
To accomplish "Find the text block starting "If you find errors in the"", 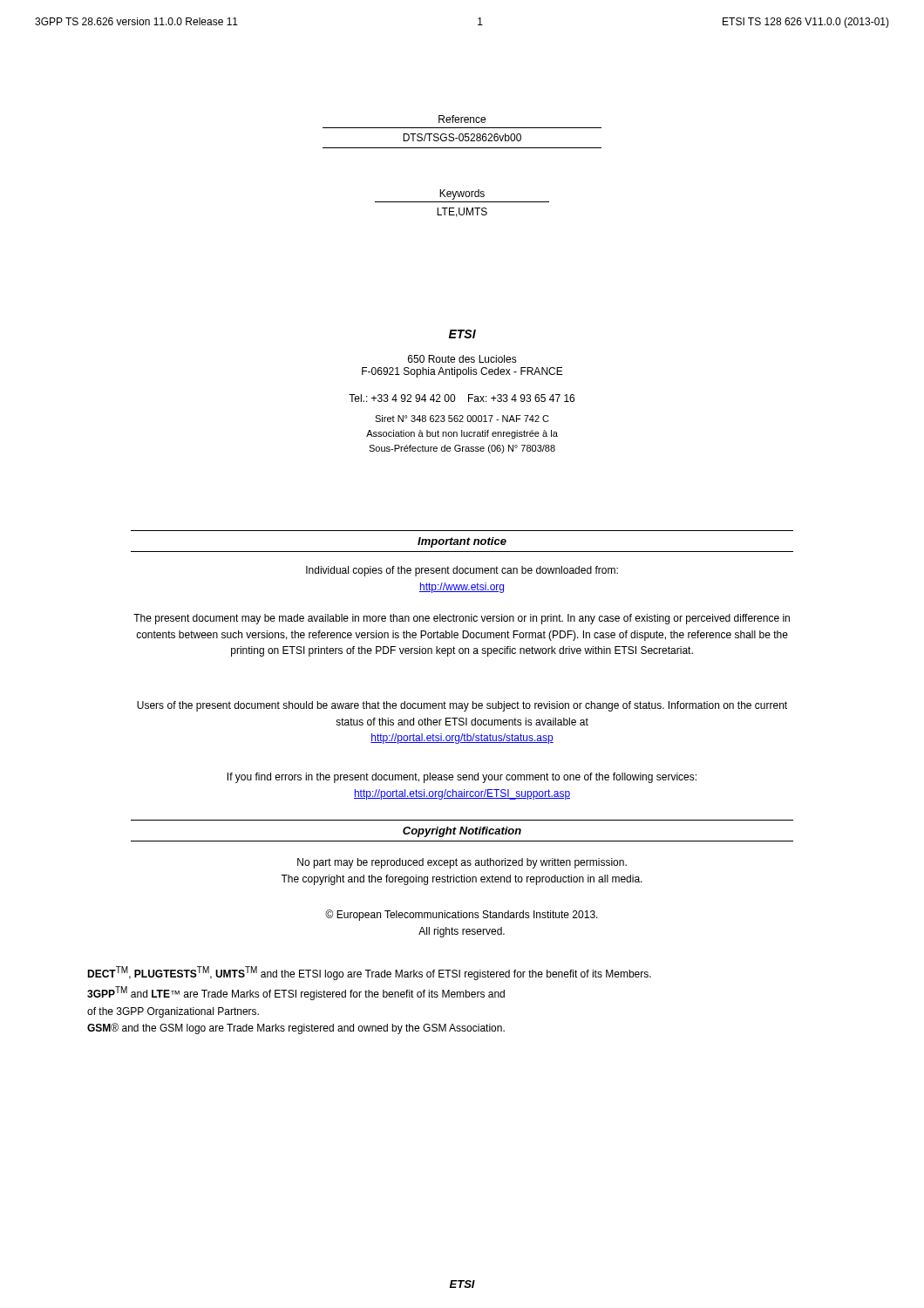I will point(462,785).
